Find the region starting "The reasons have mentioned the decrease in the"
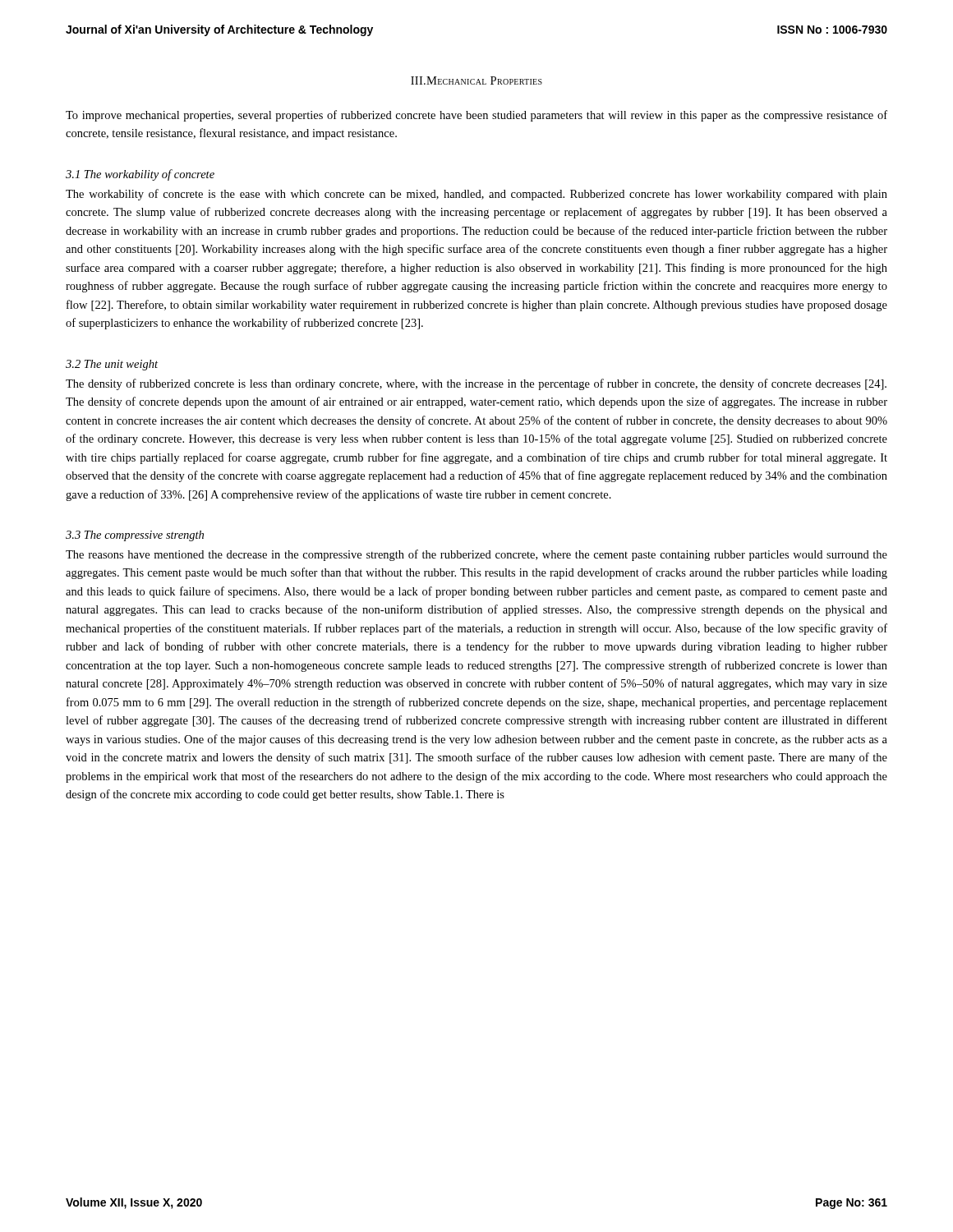 [476, 674]
